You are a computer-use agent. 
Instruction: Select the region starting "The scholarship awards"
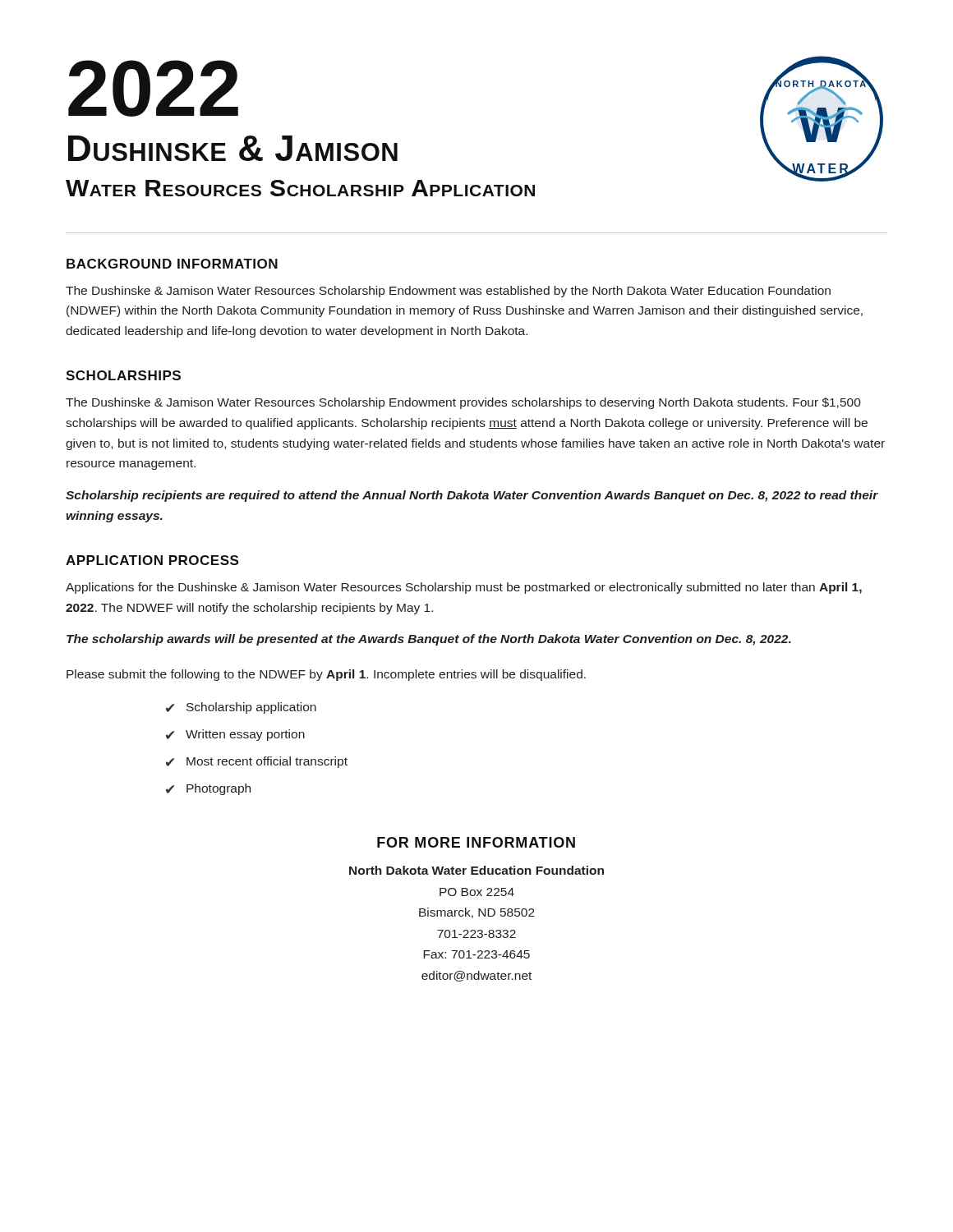tap(429, 639)
